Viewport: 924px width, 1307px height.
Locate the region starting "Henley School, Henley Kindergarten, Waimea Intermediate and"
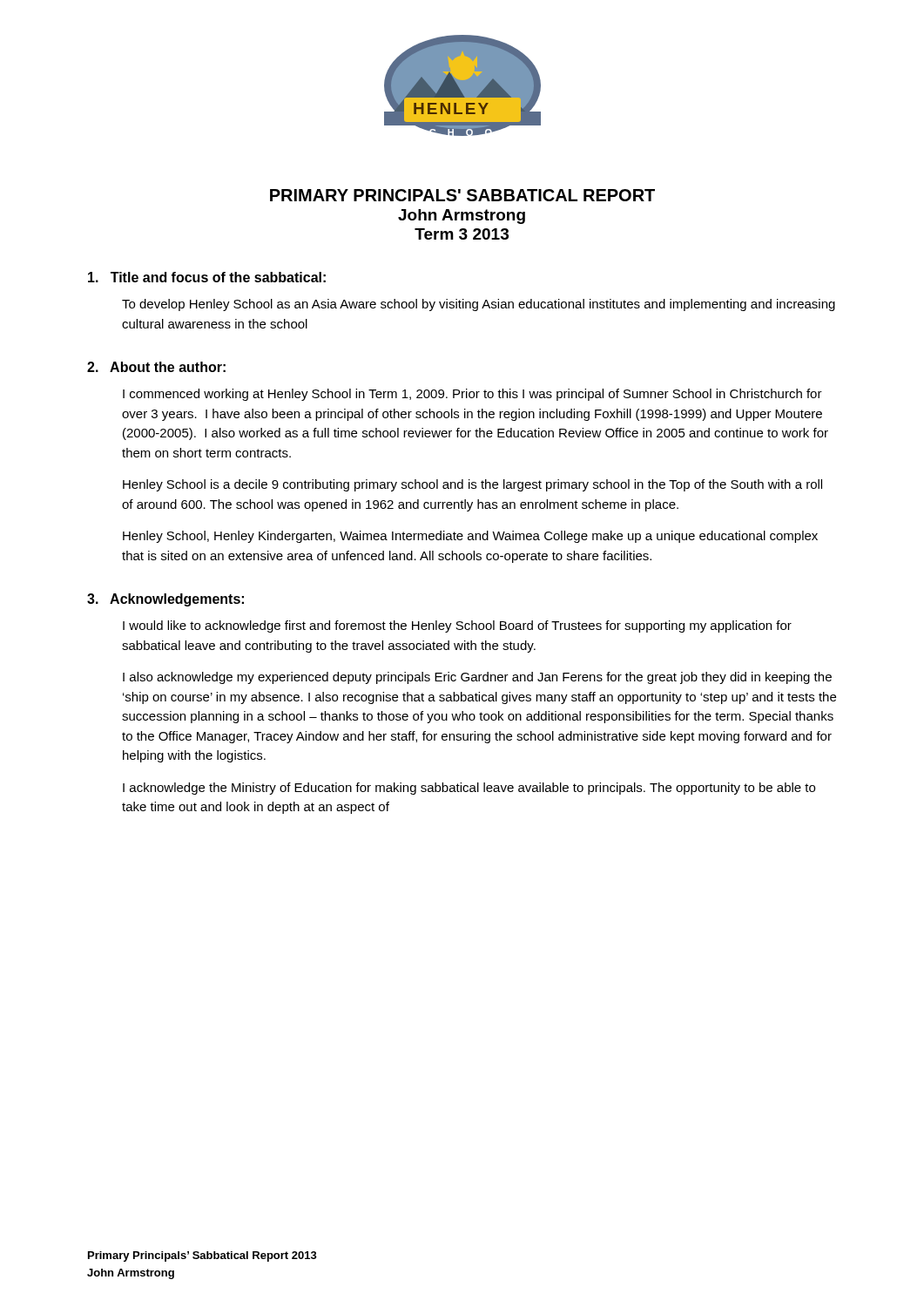click(470, 545)
